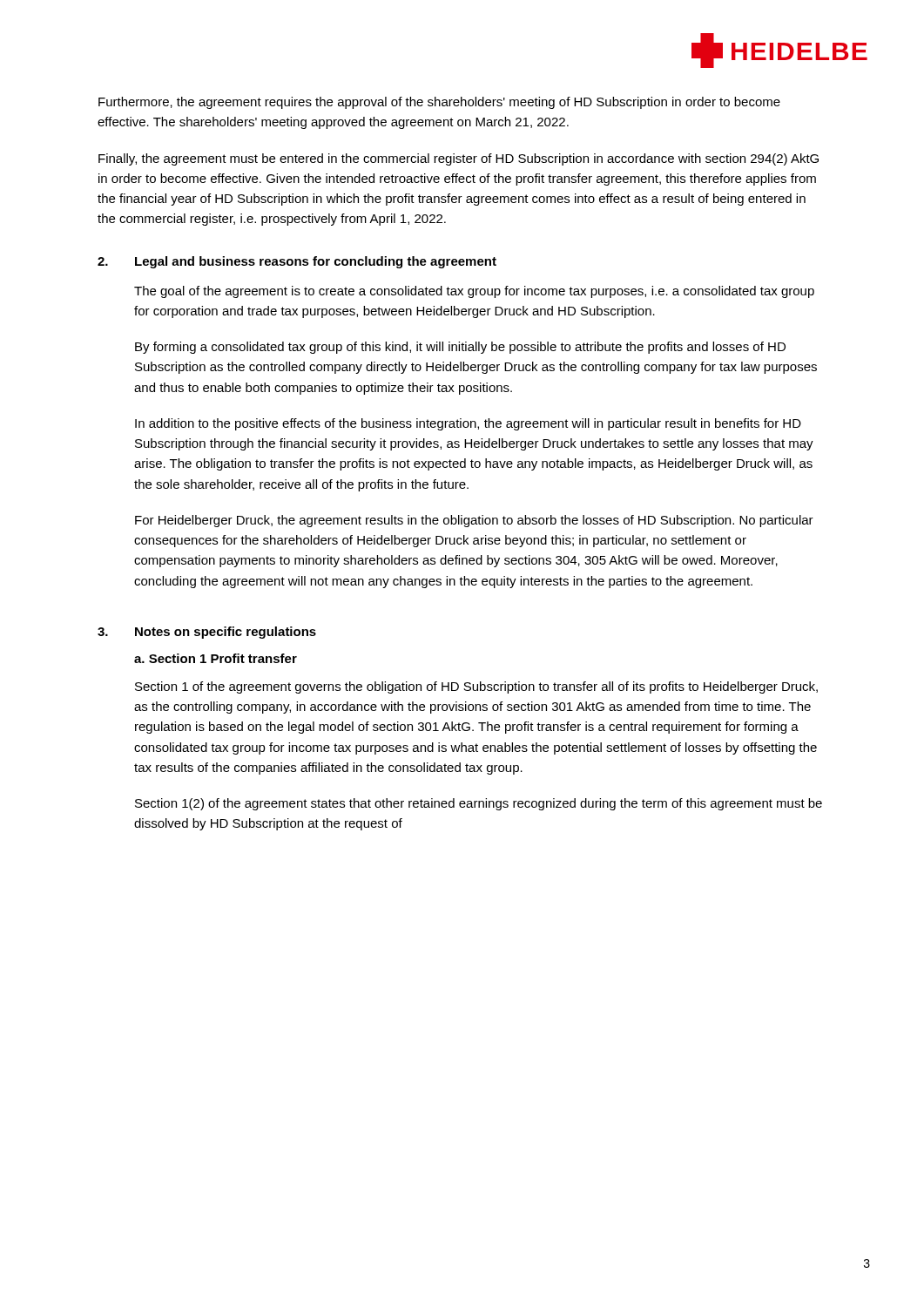Click the passage that begins "The goal of"
This screenshot has height=1307, width=924.
point(474,300)
